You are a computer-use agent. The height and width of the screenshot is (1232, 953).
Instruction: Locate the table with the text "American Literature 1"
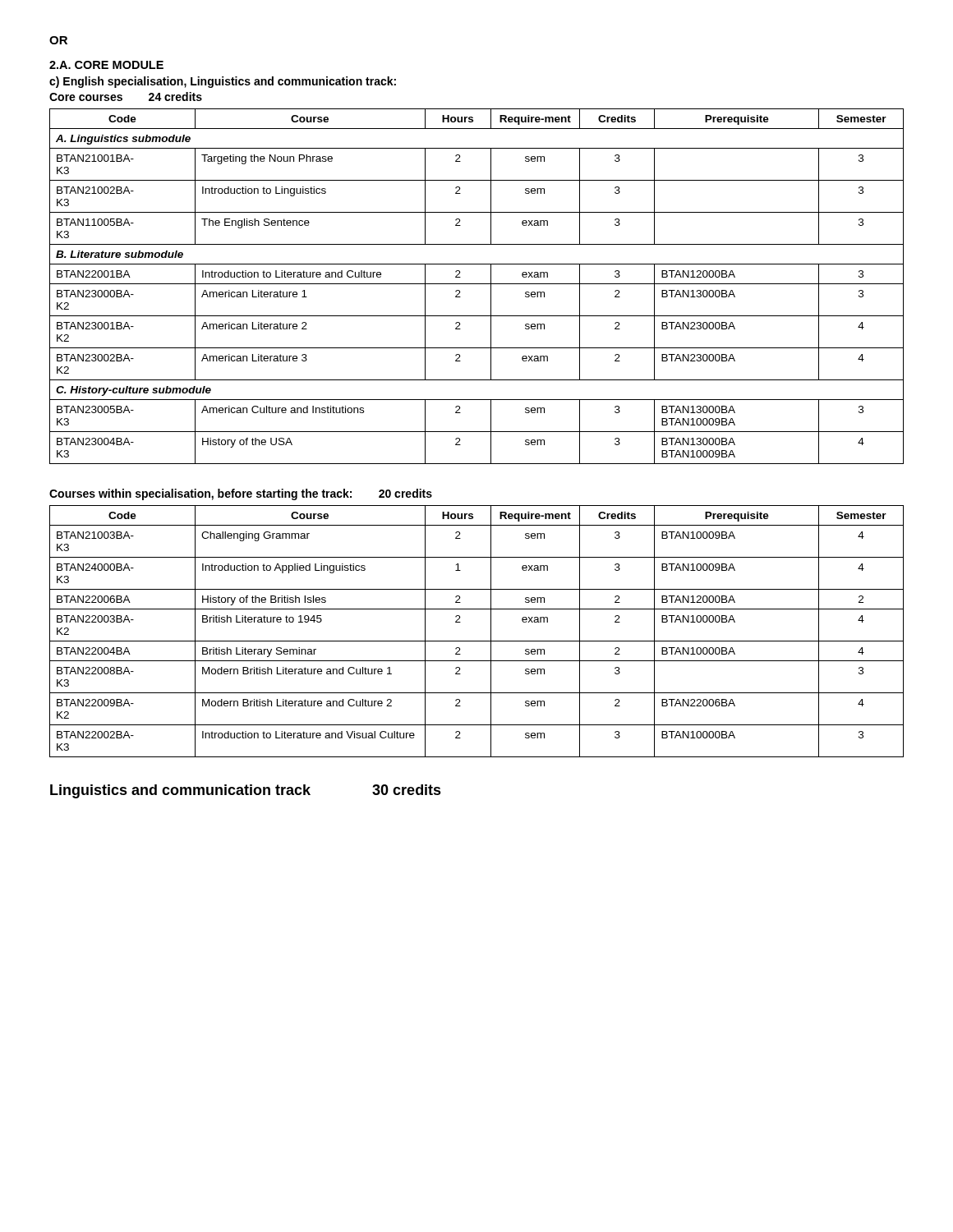[x=476, y=286]
